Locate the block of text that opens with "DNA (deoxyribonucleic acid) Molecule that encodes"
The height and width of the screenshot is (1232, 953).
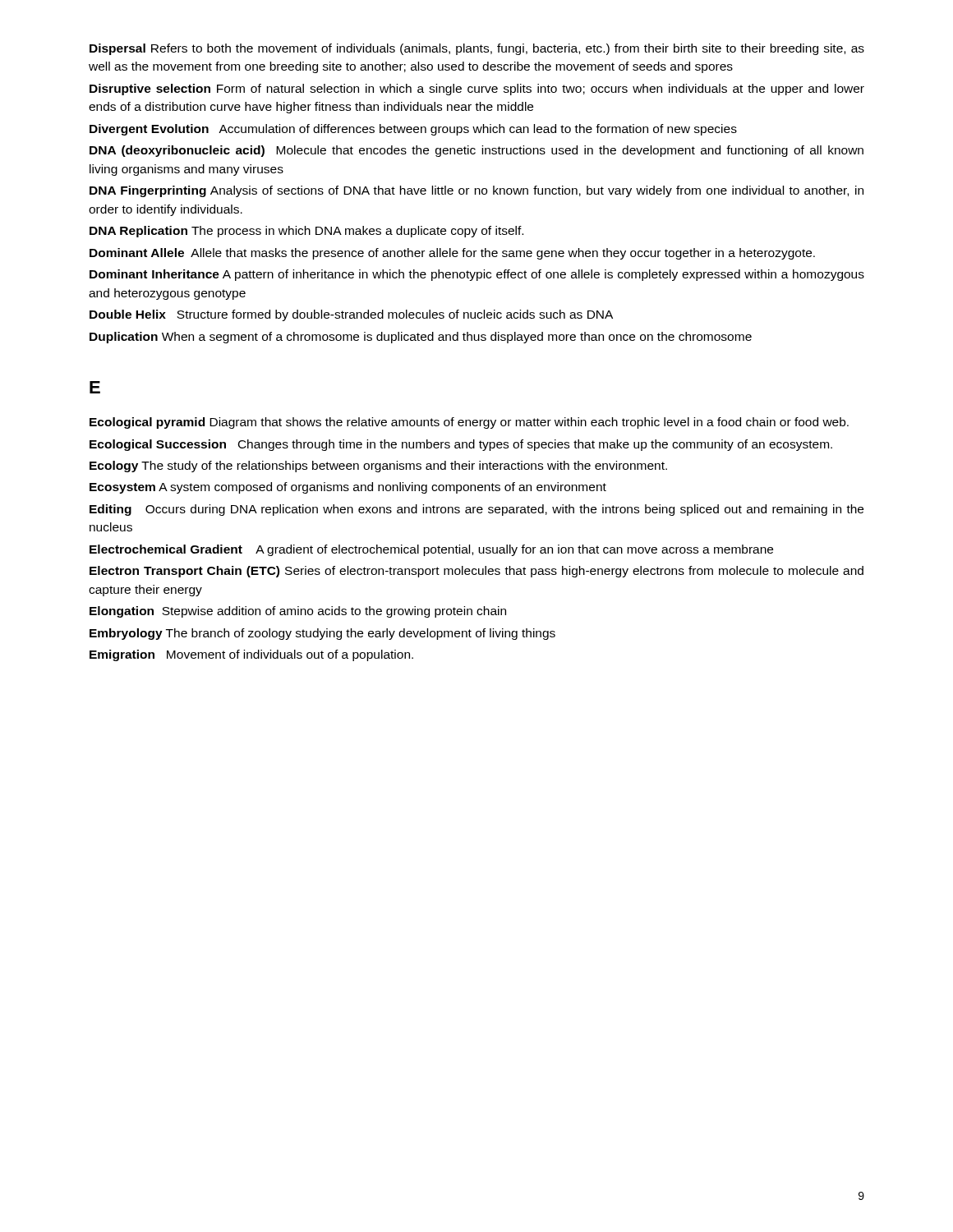pos(476,159)
